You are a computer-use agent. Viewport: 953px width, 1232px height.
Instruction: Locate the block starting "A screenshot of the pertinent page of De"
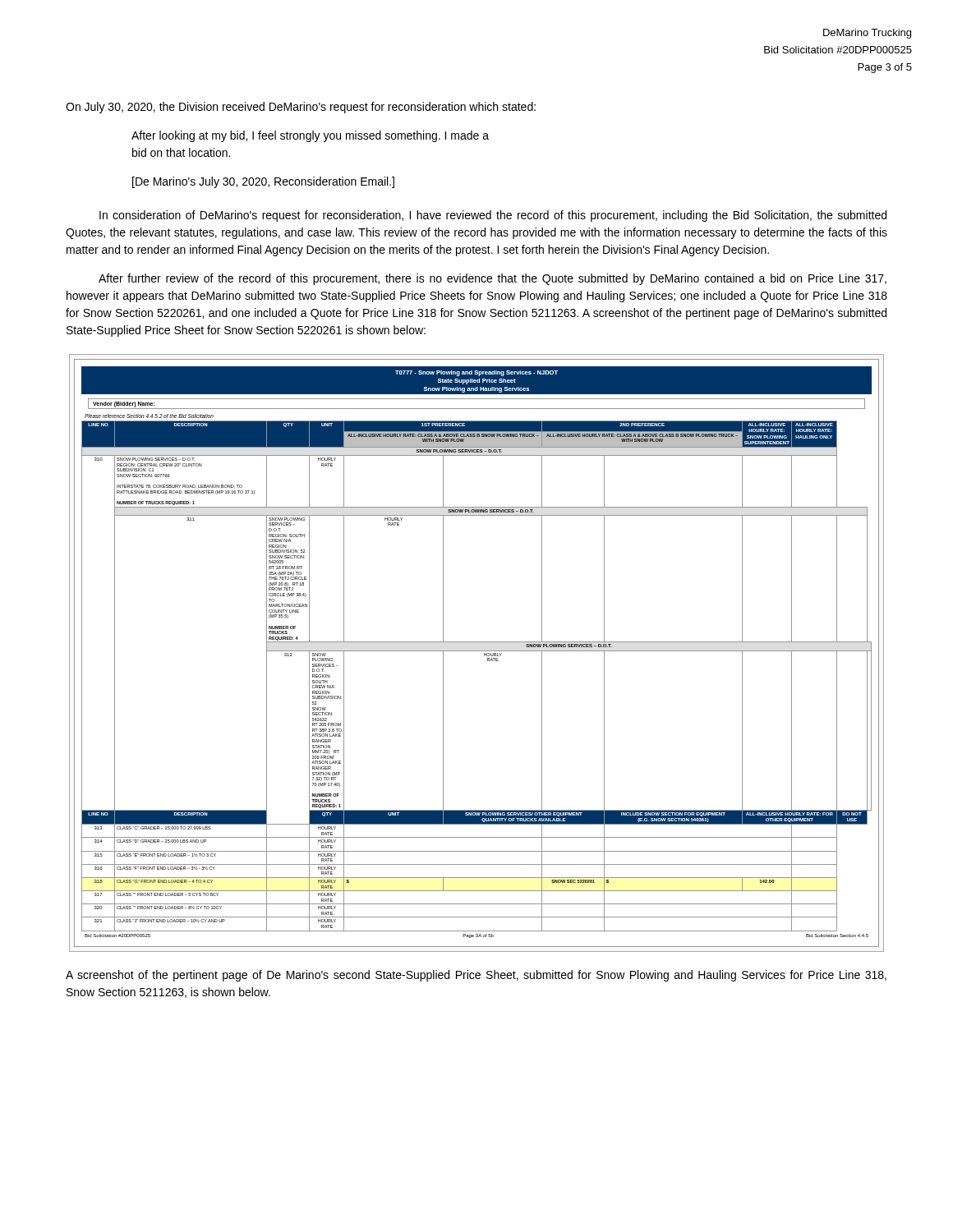click(476, 984)
